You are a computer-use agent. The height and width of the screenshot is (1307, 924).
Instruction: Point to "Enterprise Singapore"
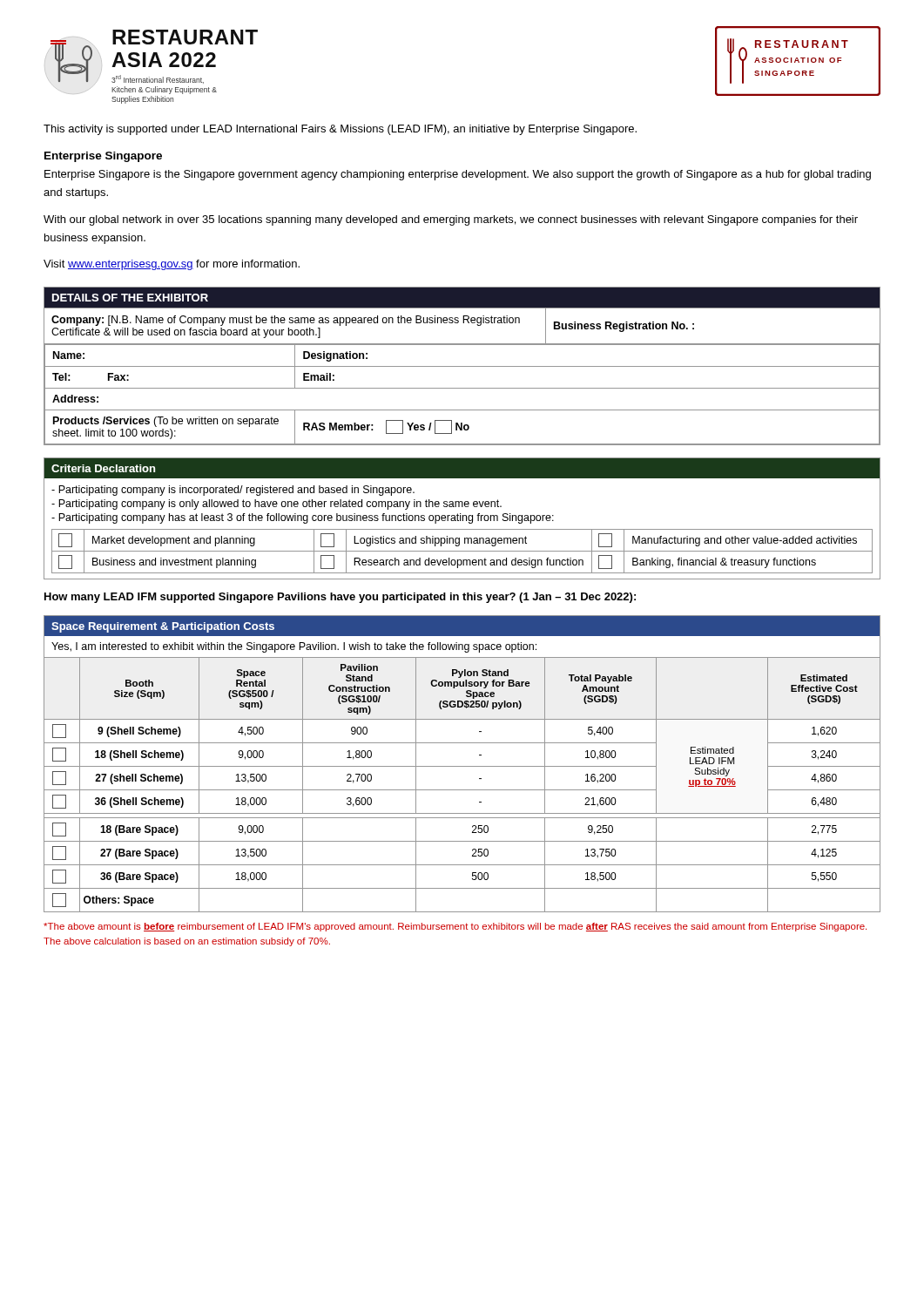coord(103,156)
